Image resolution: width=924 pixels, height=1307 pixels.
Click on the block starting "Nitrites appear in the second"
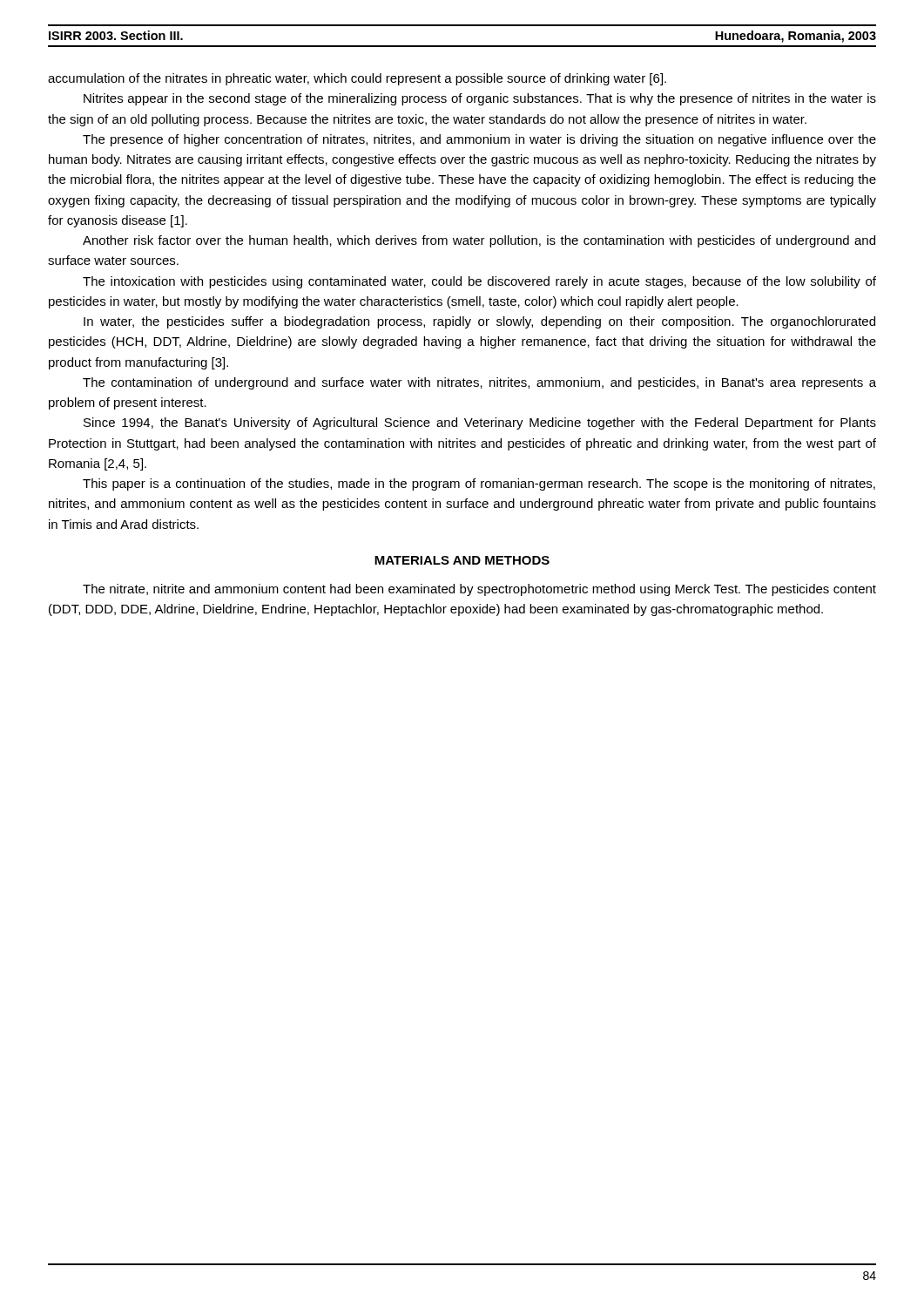[462, 108]
